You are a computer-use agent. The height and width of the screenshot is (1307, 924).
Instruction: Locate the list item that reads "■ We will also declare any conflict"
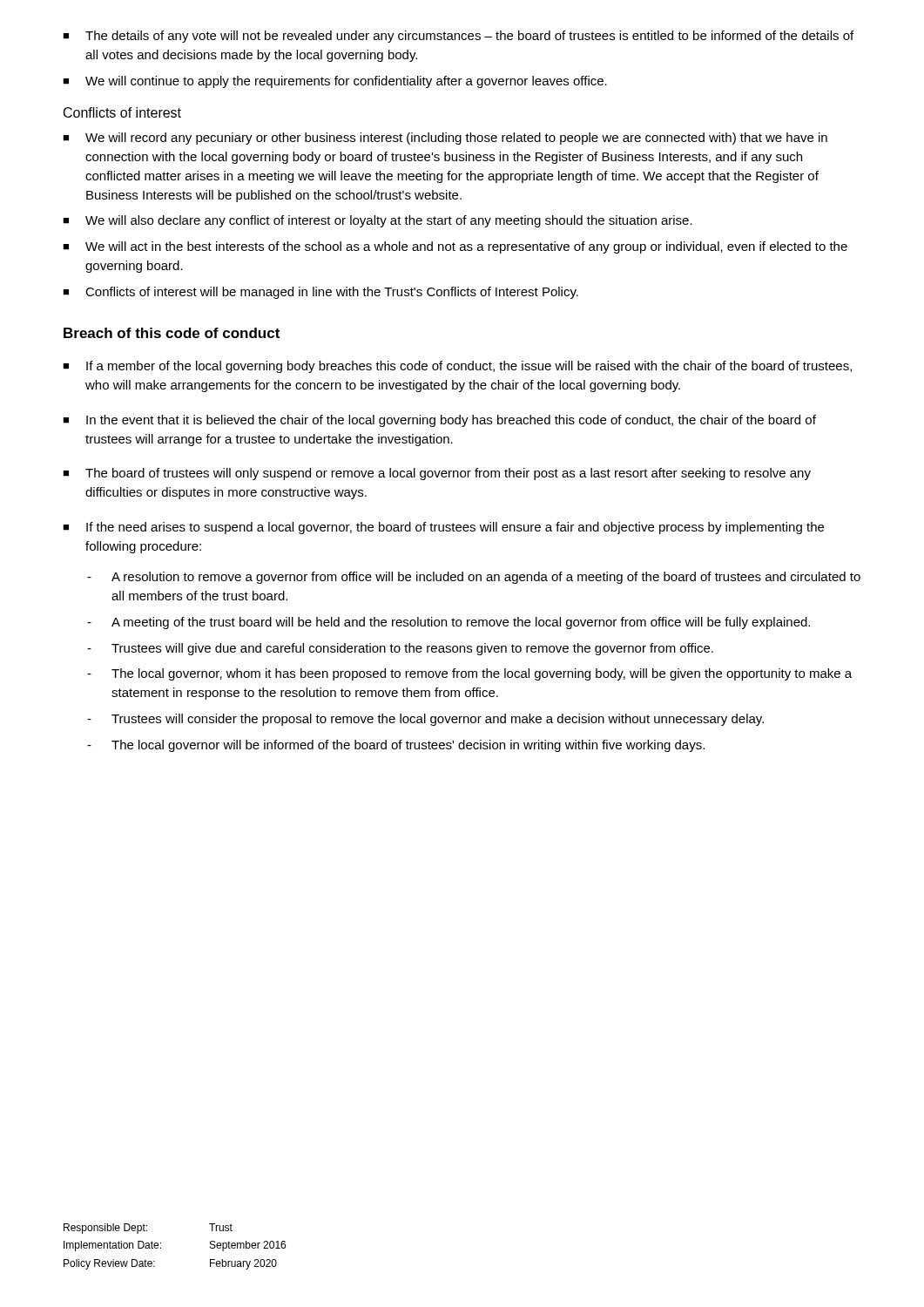378,221
